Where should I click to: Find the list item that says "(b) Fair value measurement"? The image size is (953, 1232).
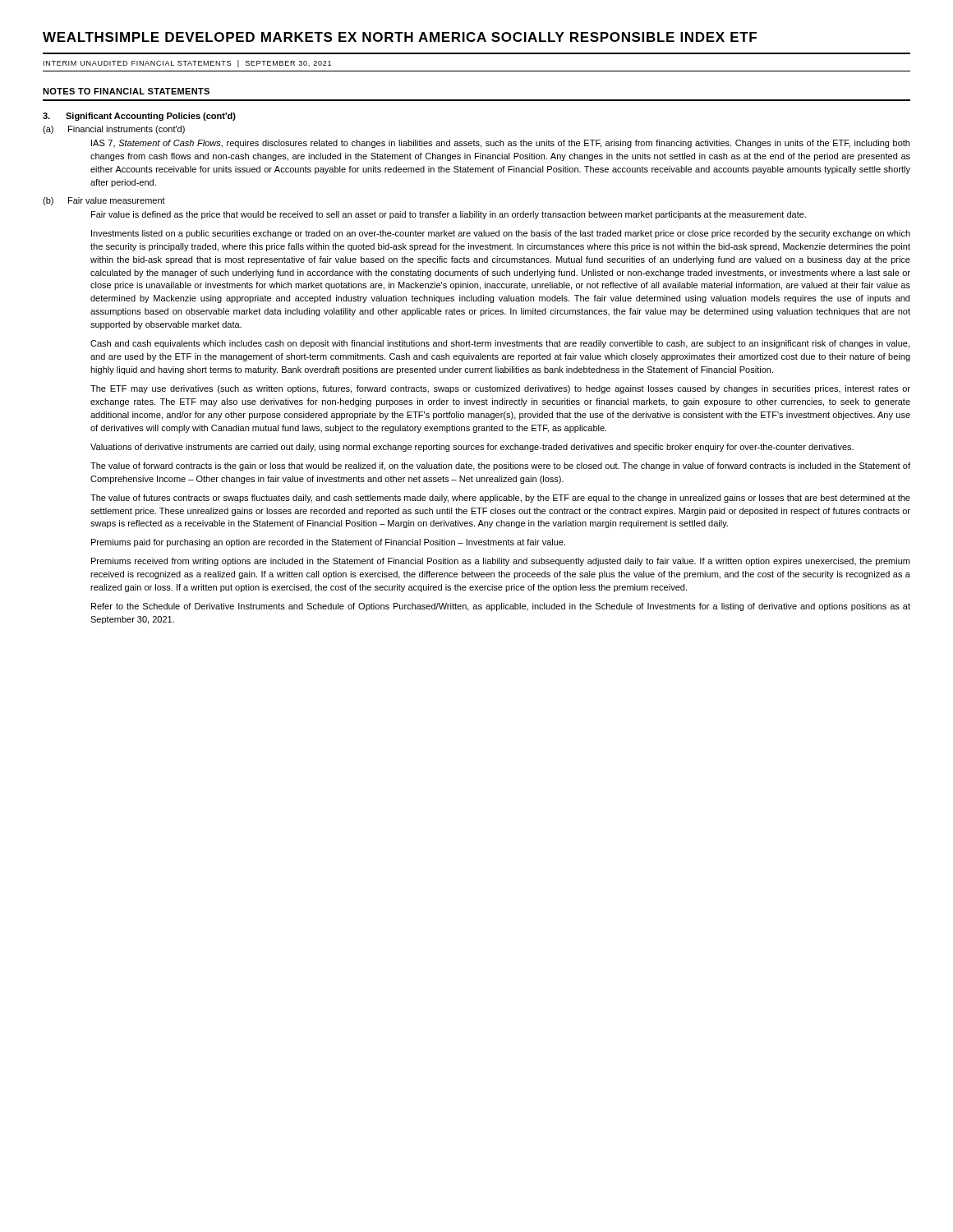click(x=104, y=200)
